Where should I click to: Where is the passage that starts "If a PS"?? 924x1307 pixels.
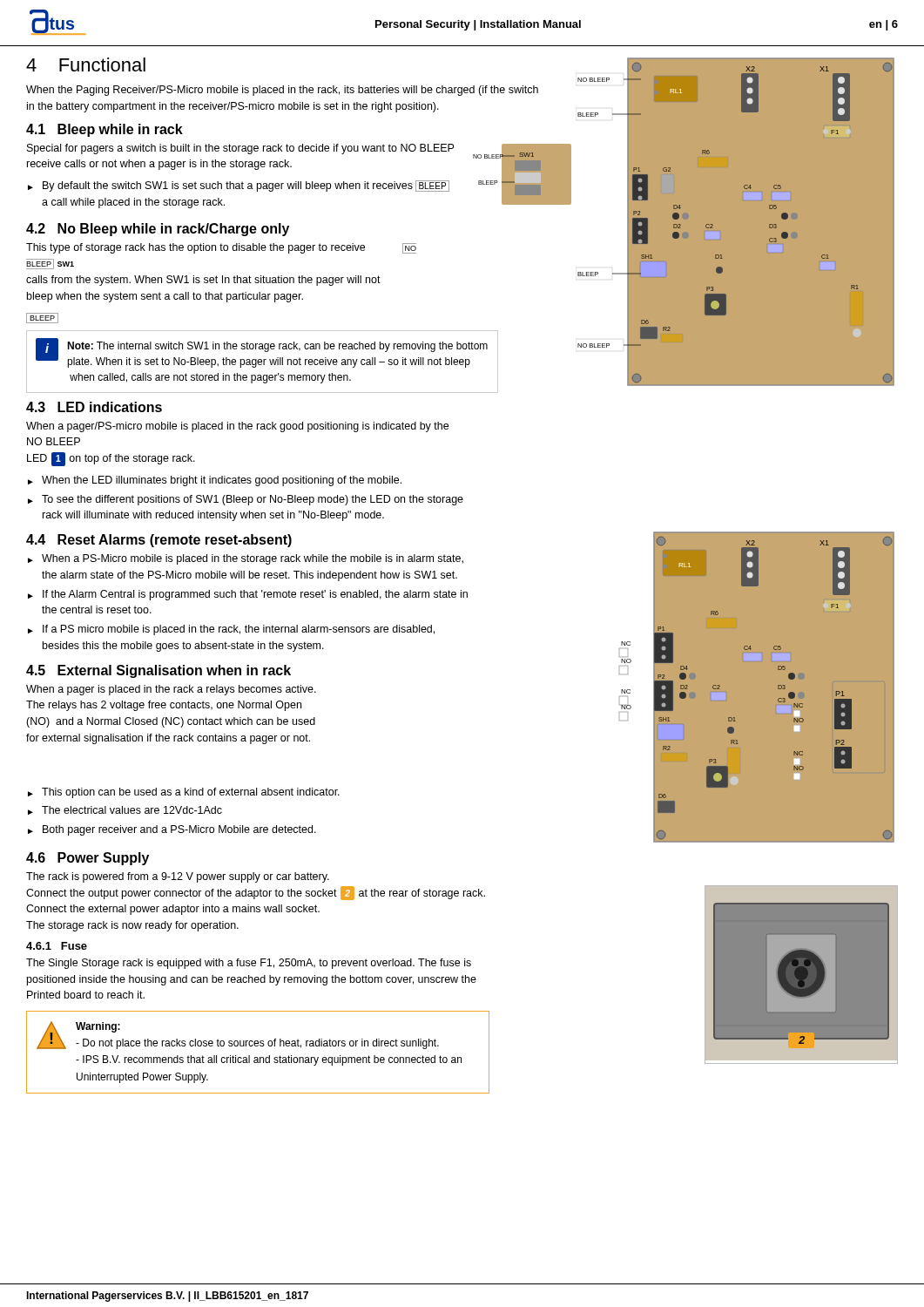tap(239, 637)
